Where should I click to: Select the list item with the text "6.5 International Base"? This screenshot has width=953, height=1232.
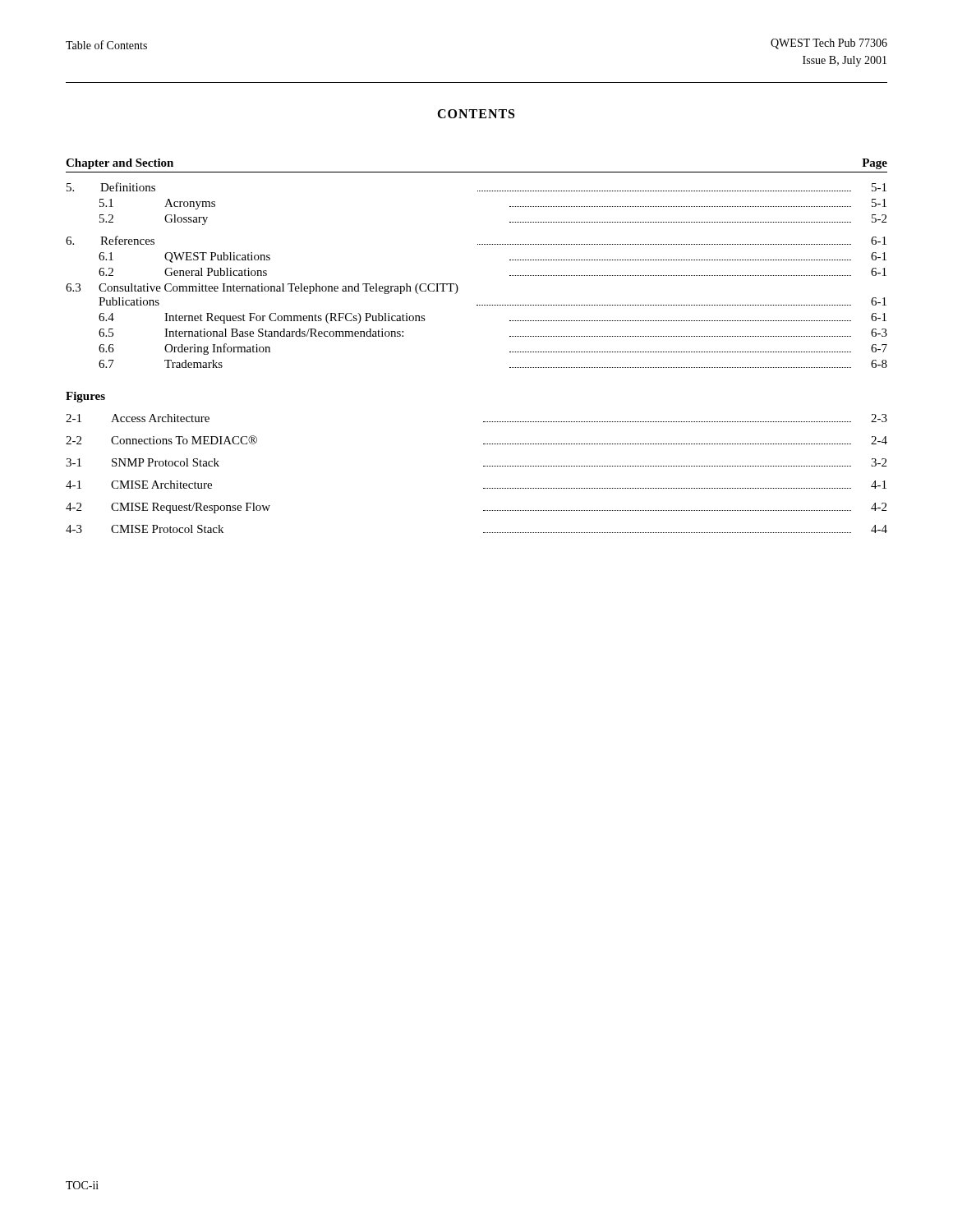(x=101, y=332)
